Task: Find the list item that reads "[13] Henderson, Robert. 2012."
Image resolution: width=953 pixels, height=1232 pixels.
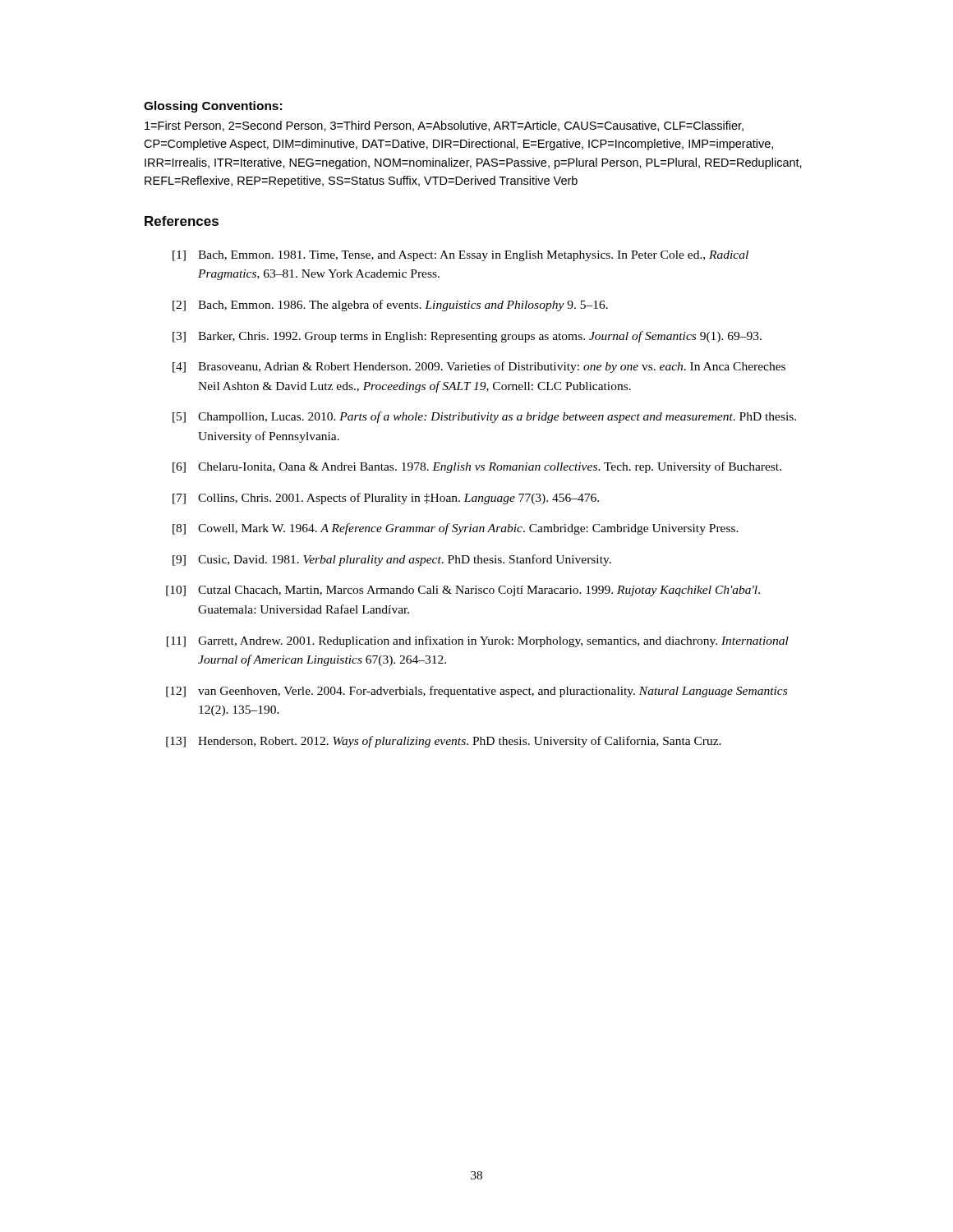Action: click(x=476, y=740)
